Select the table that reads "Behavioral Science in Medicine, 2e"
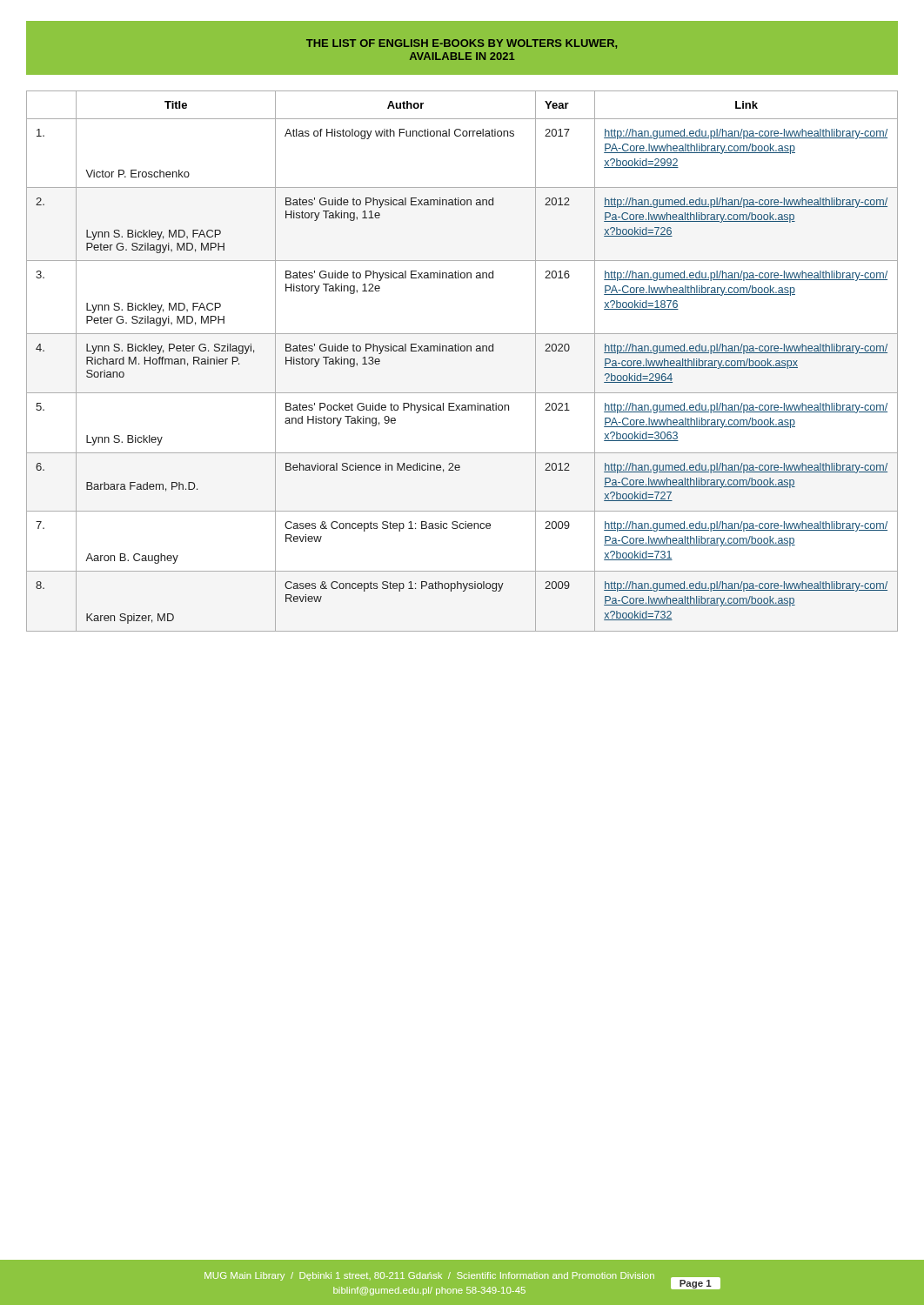Viewport: 924px width, 1305px height. tap(462, 361)
